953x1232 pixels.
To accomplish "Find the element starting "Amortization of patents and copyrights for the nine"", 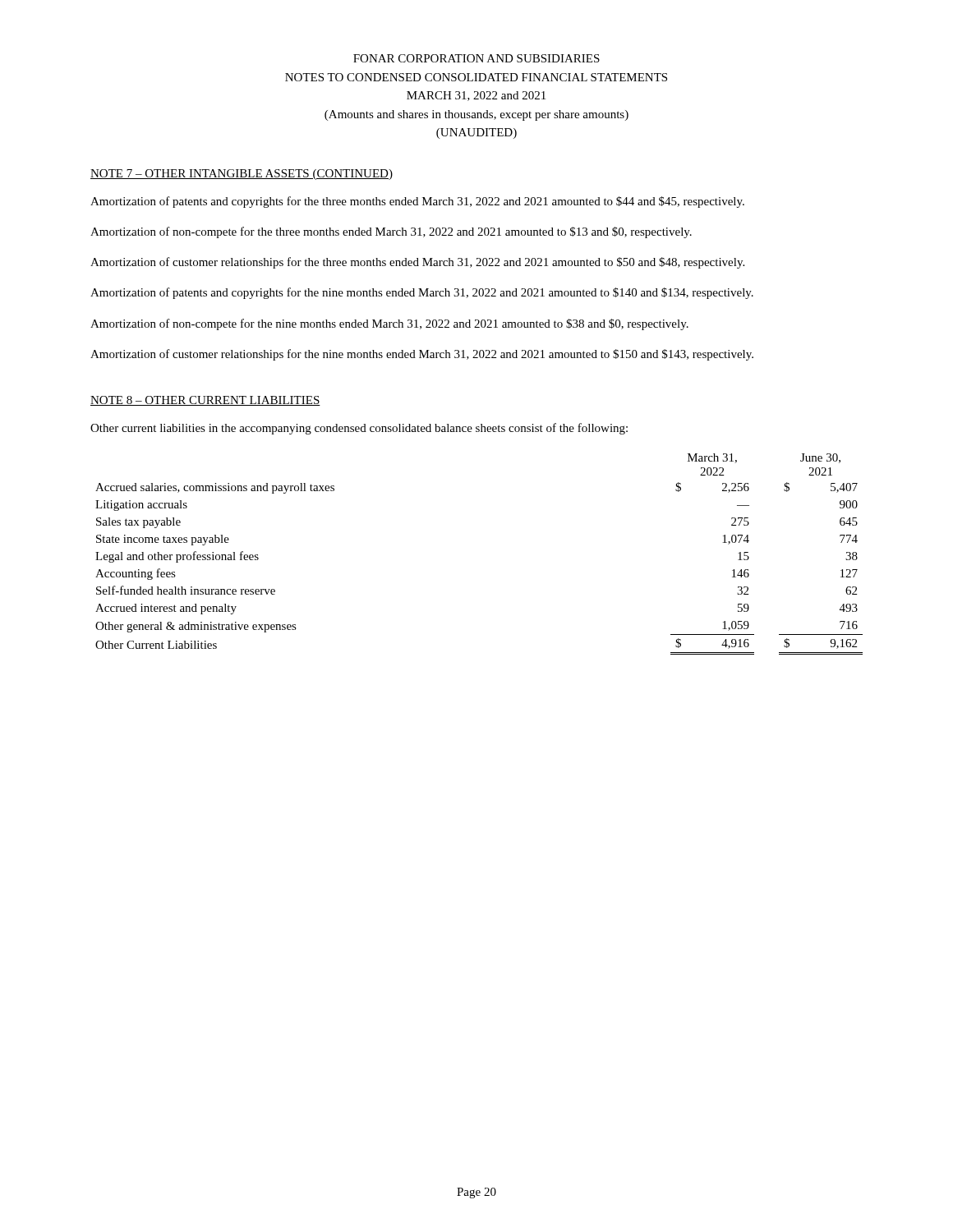I will click(x=422, y=293).
